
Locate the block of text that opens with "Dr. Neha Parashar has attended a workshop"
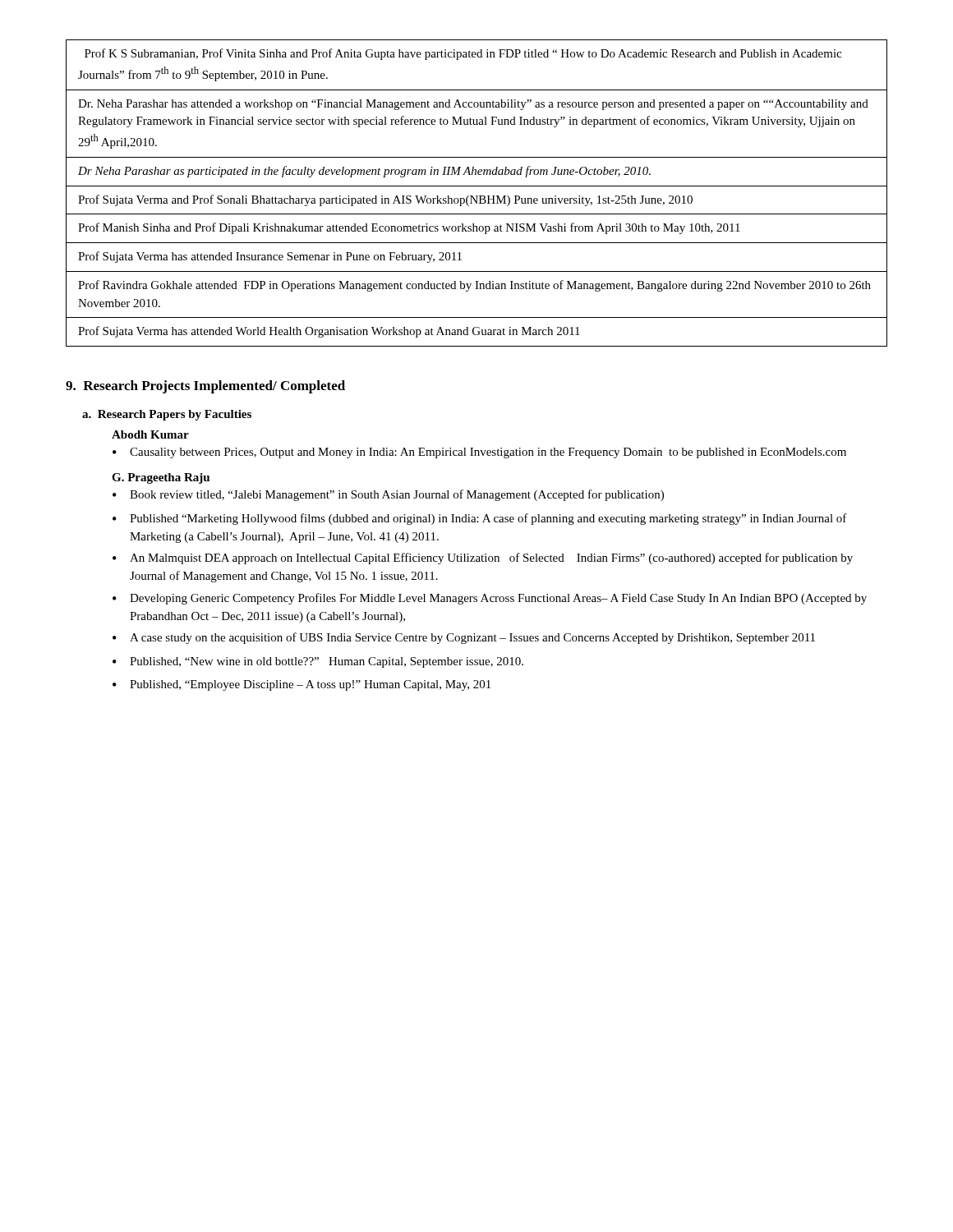473,123
